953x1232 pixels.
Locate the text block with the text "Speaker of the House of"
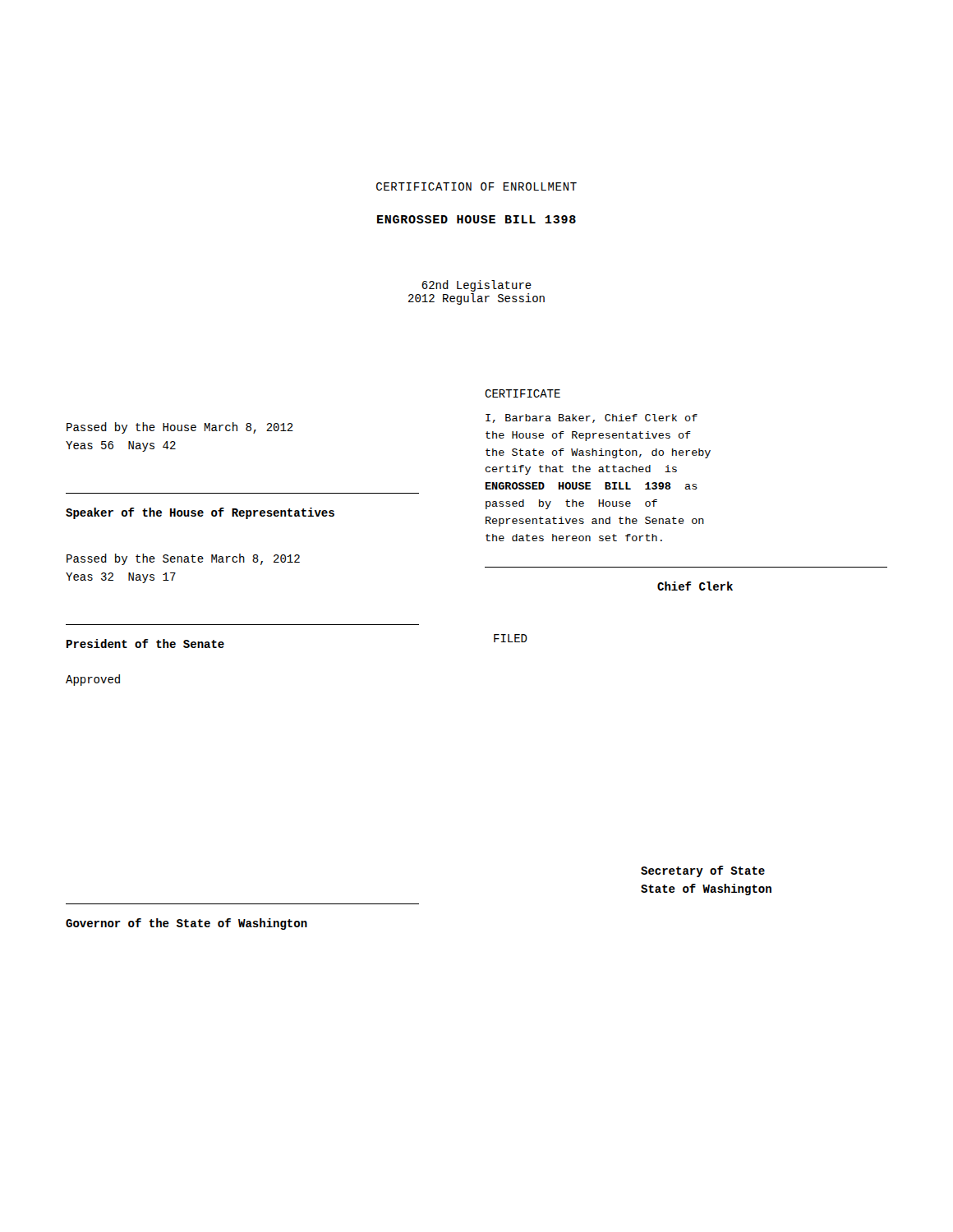(x=200, y=513)
